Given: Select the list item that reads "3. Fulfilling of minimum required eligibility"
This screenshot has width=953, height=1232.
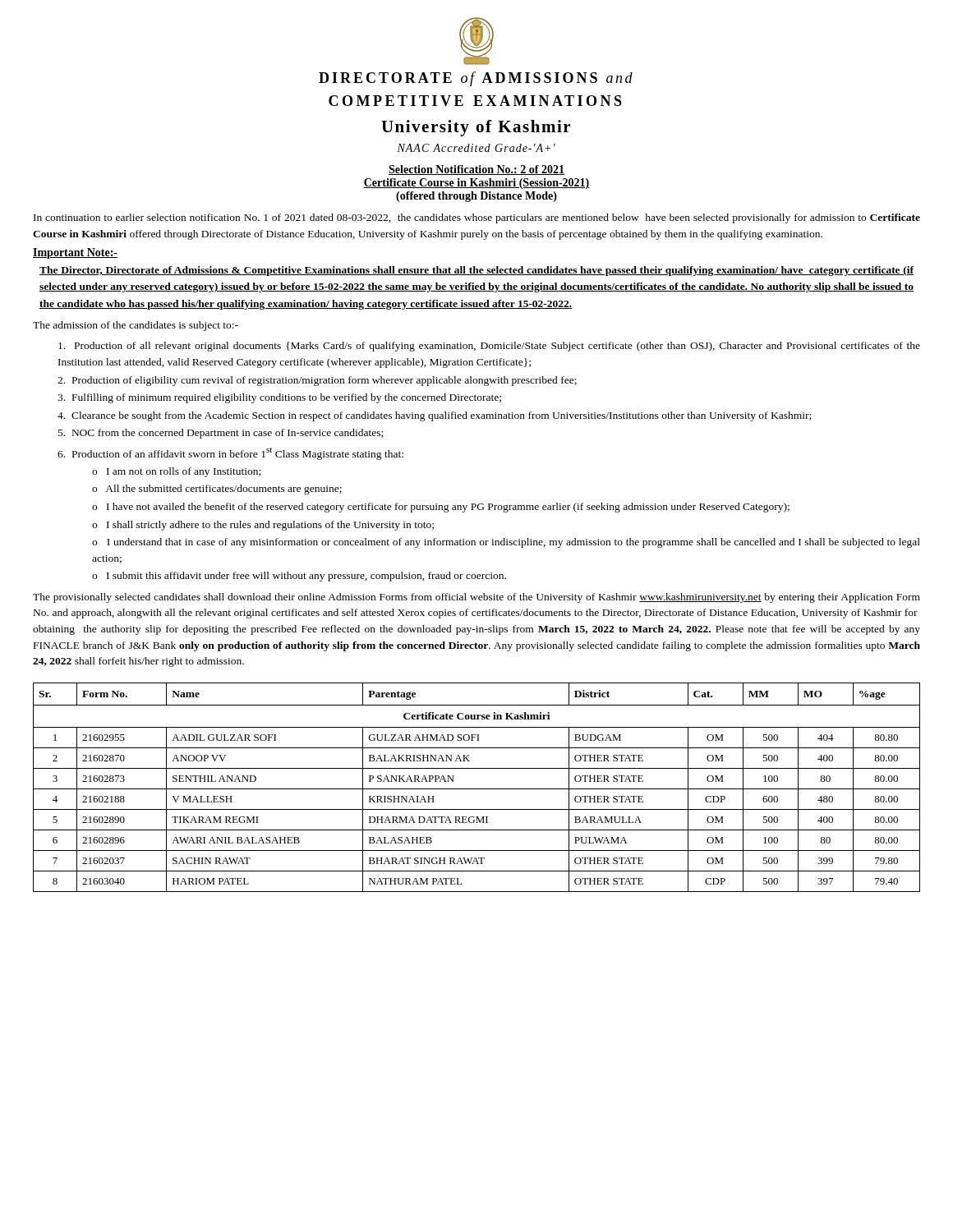Looking at the screenshot, I should click(280, 397).
